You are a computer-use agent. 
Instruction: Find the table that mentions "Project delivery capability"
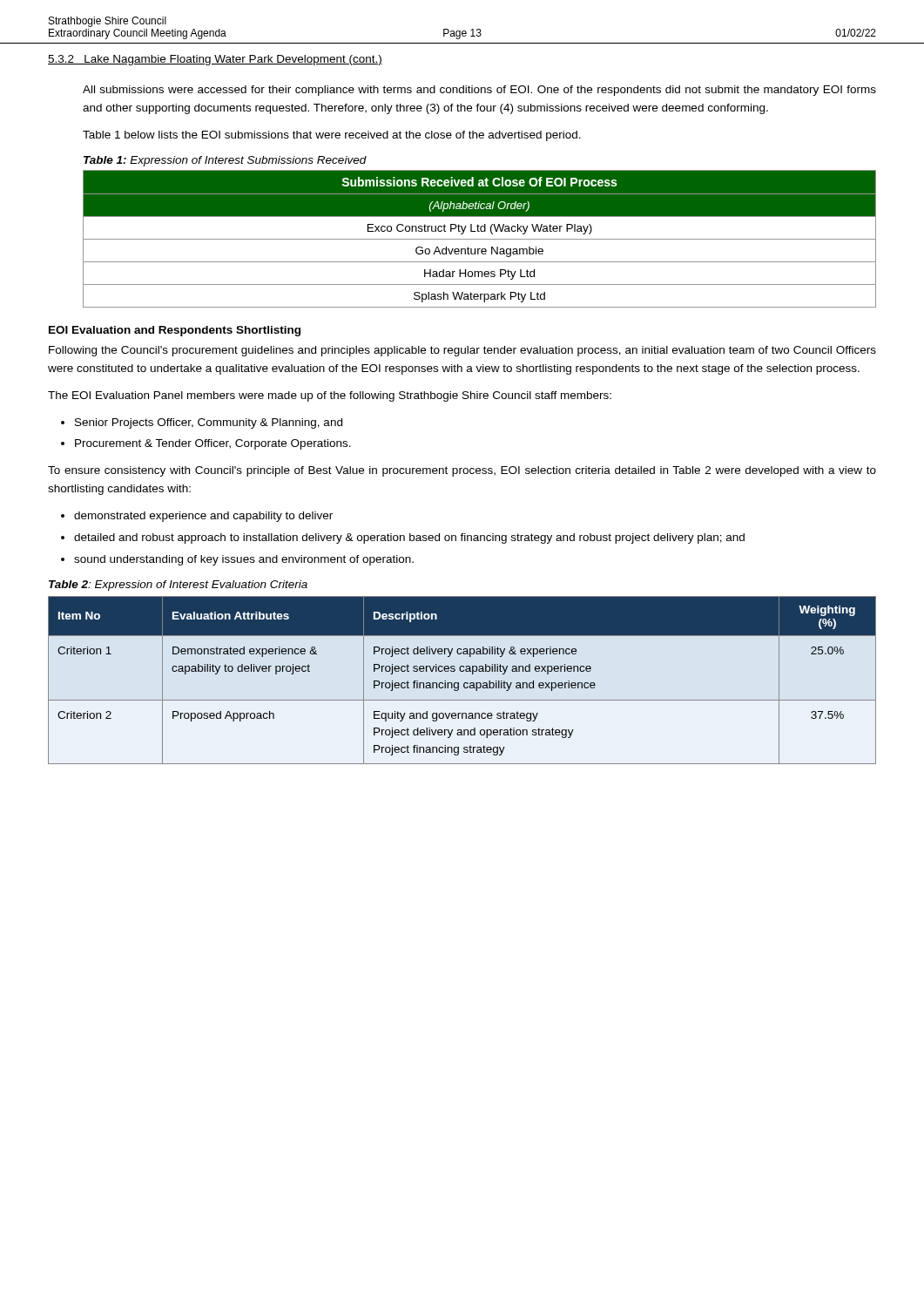[462, 680]
